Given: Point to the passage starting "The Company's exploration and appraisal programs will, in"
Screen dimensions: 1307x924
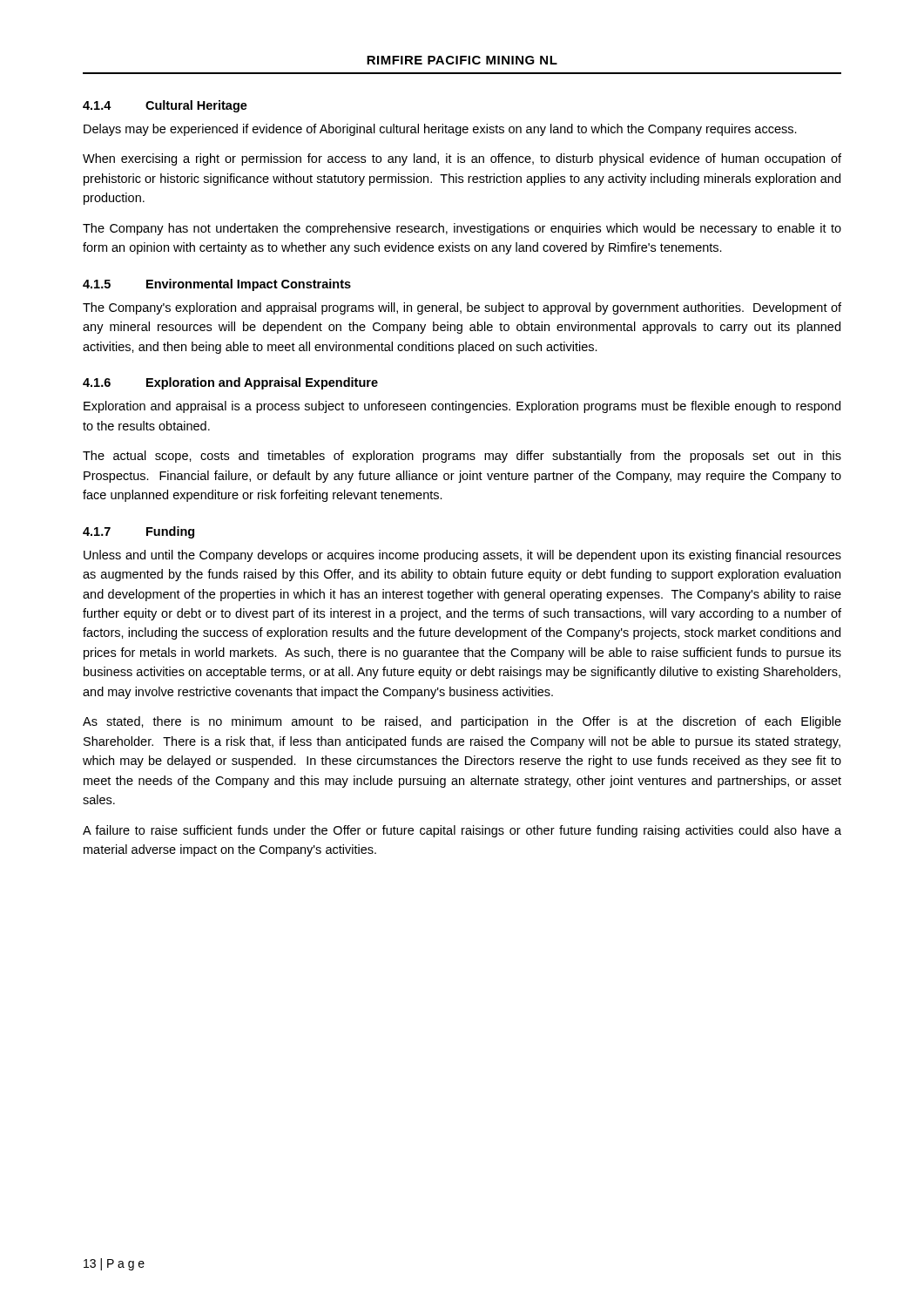Looking at the screenshot, I should (462, 327).
